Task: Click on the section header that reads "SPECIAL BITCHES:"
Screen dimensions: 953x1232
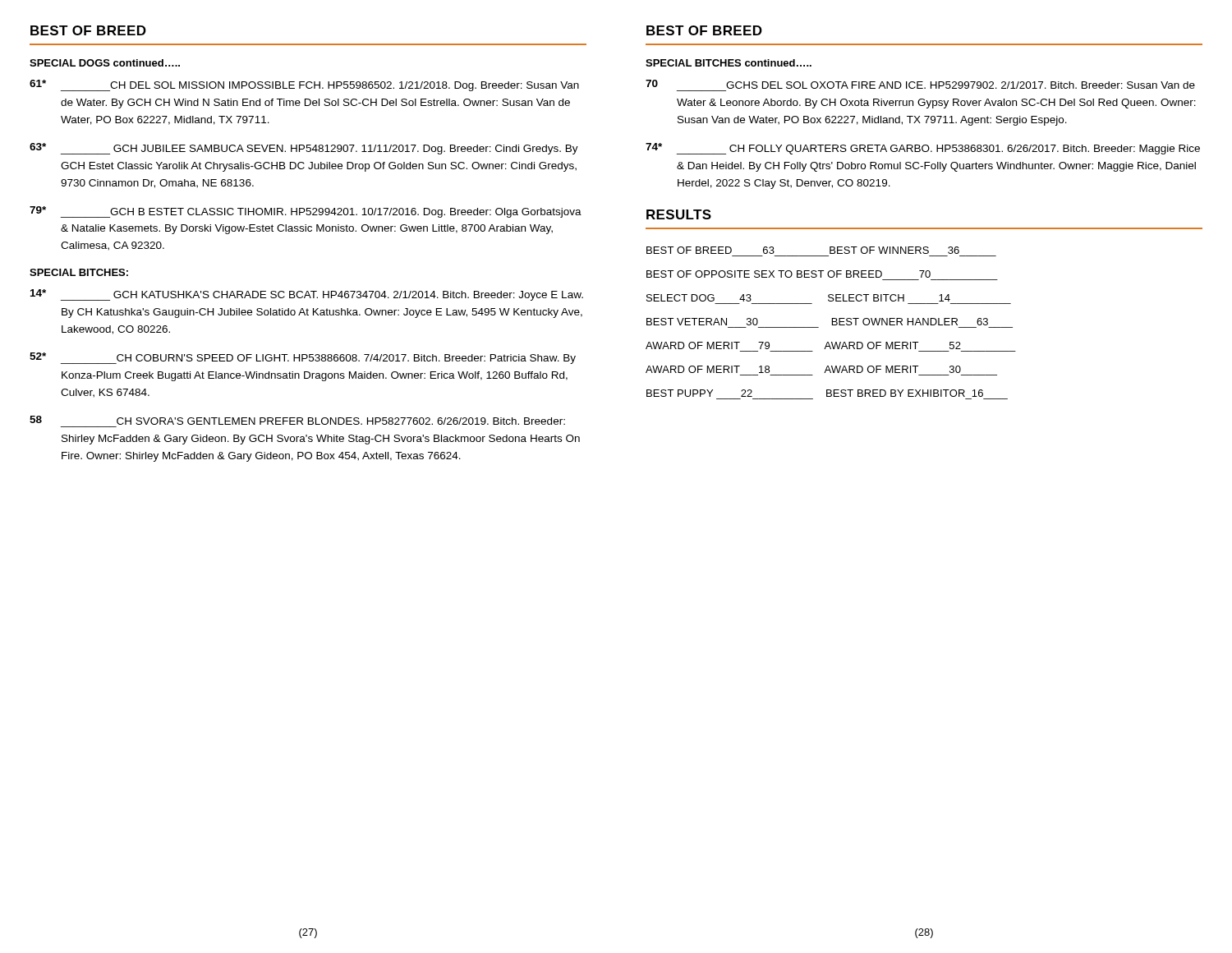Action: point(79,273)
